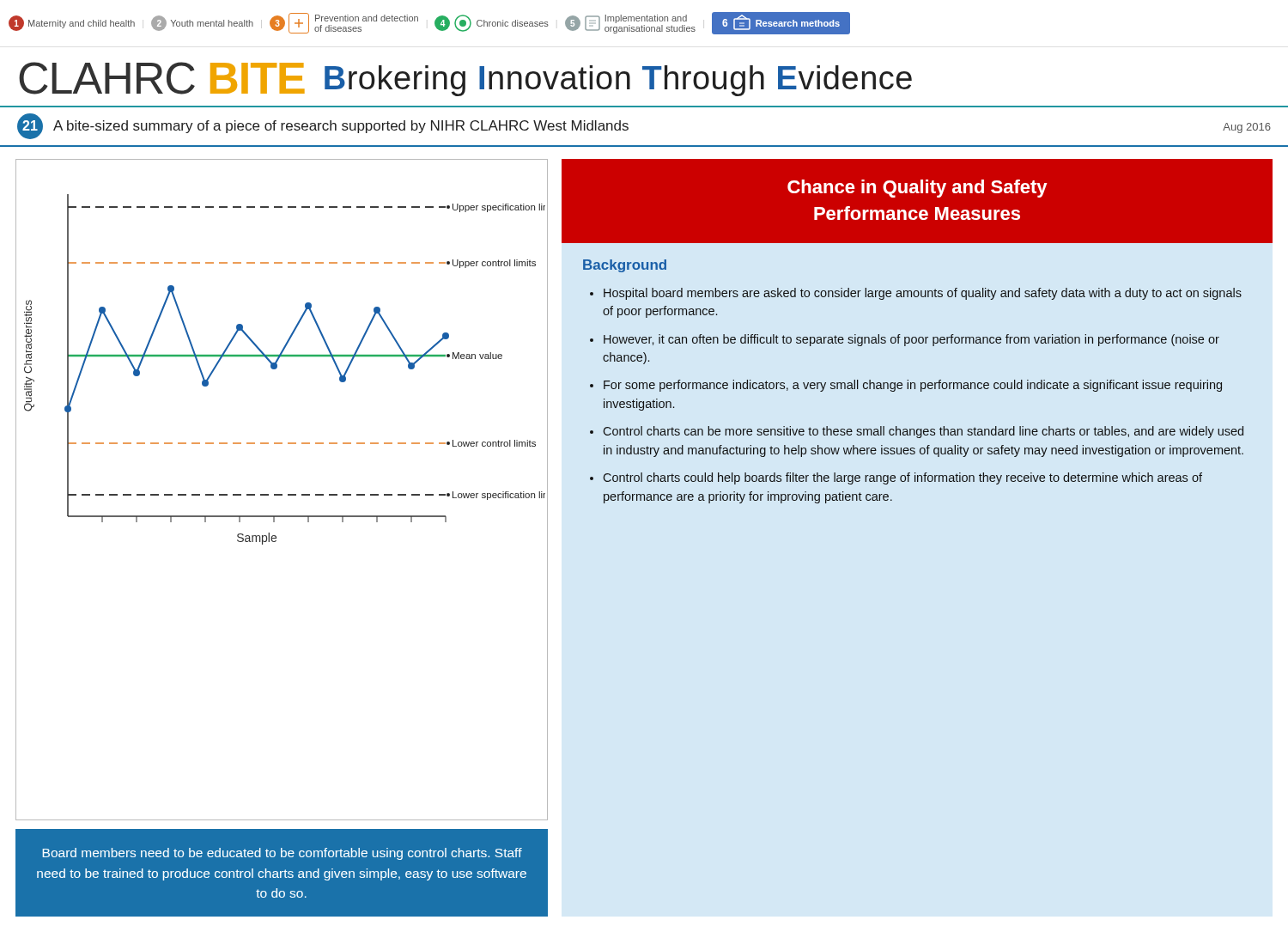Find the block on this page that starts "Hospital board members are"
The width and height of the screenshot is (1288, 926).
coord(922,302)
